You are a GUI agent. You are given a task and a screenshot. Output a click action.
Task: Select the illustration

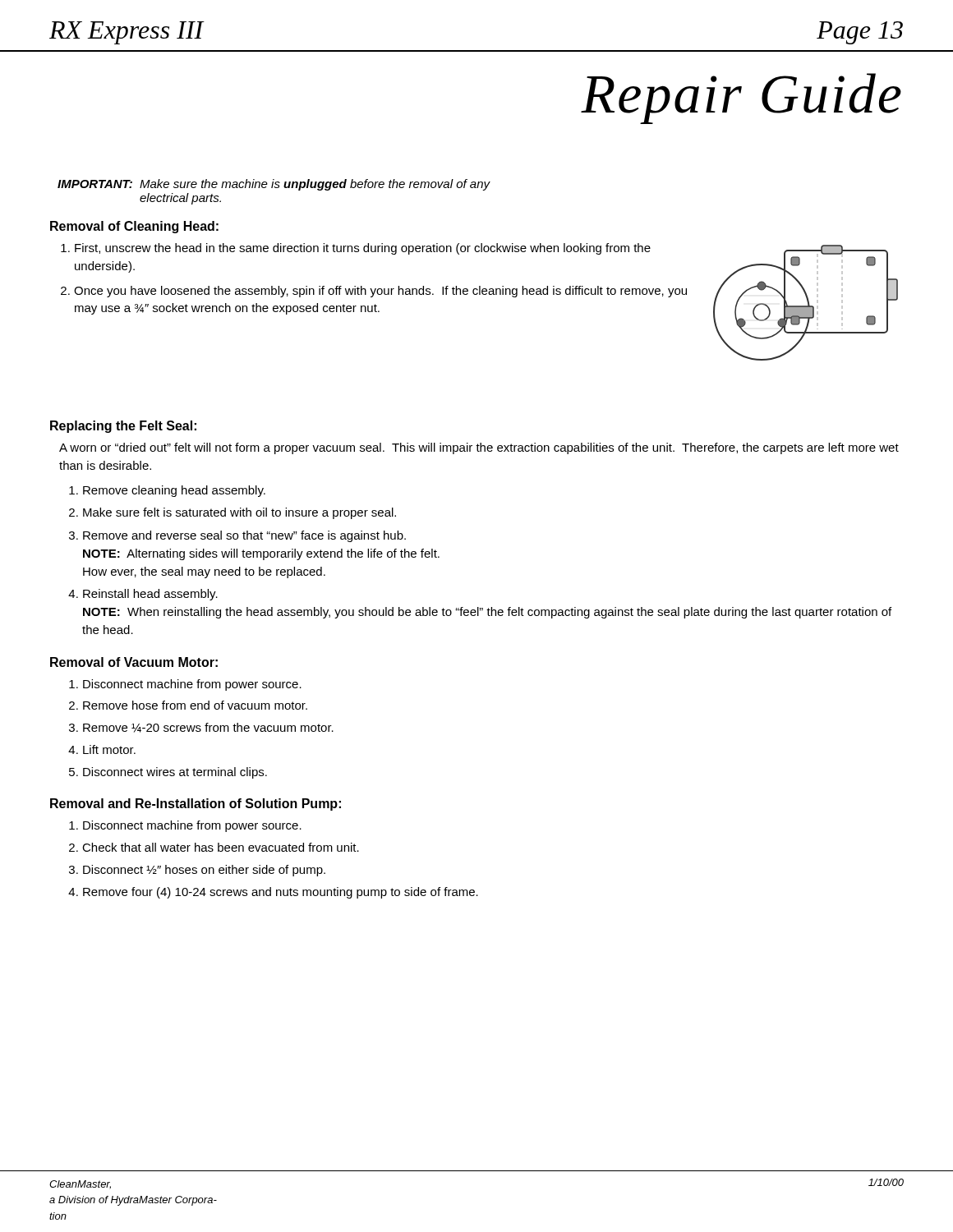click(801, 322)
